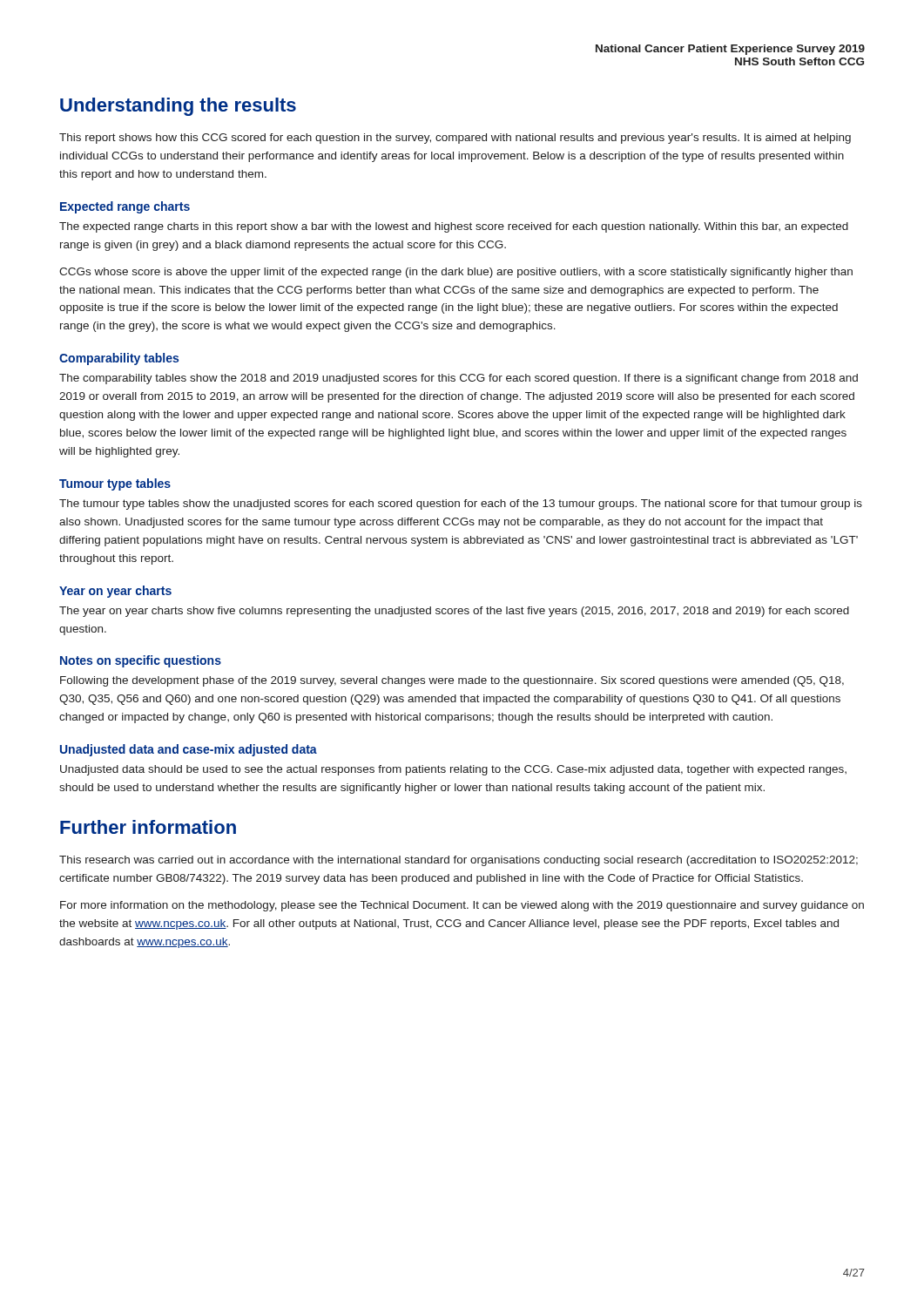Find the block starting "CCGs whose score"
Viewport: 924px width, 1307px height.
[x=462, y=299]
